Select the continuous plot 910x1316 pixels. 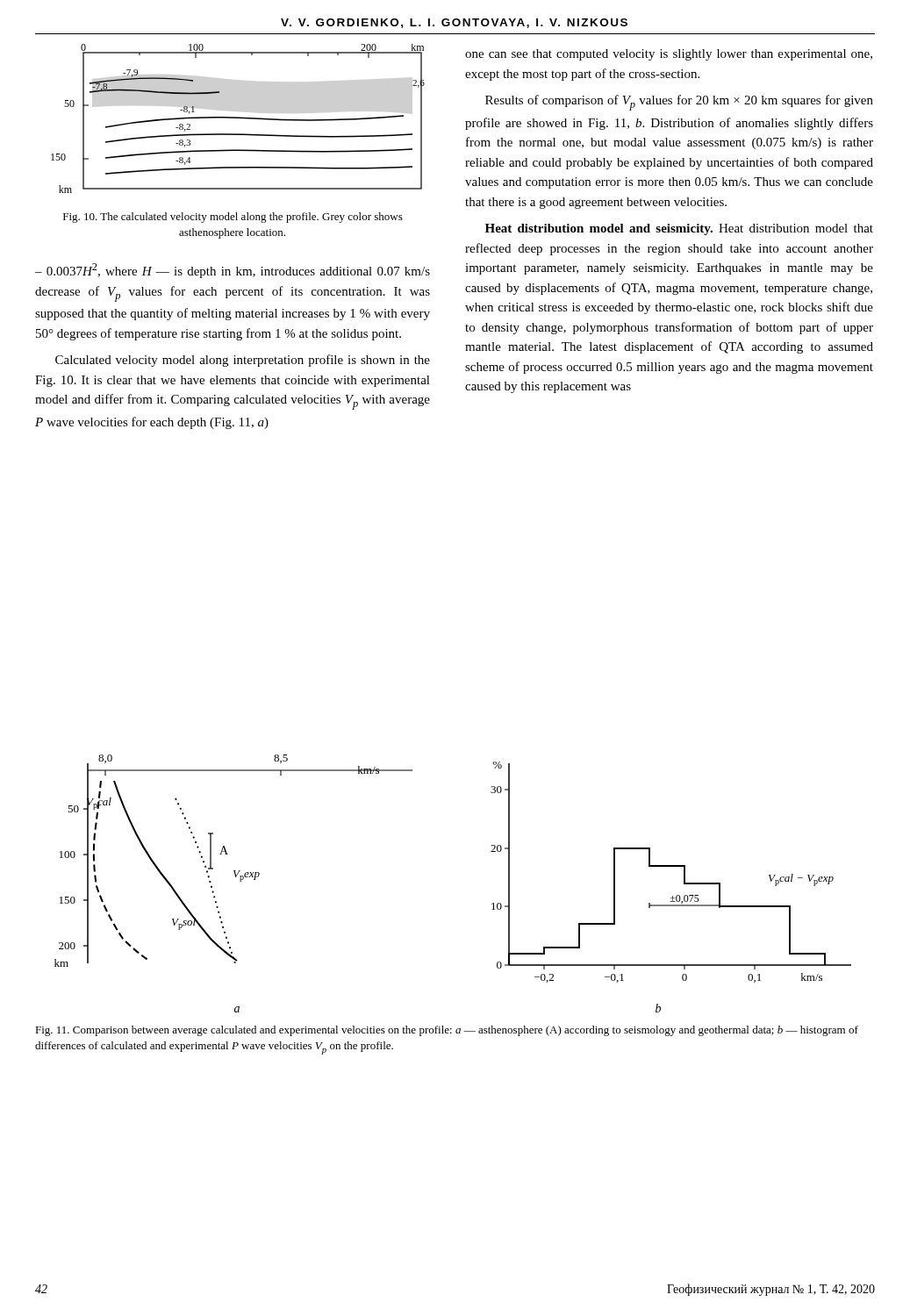pos(237,877)
